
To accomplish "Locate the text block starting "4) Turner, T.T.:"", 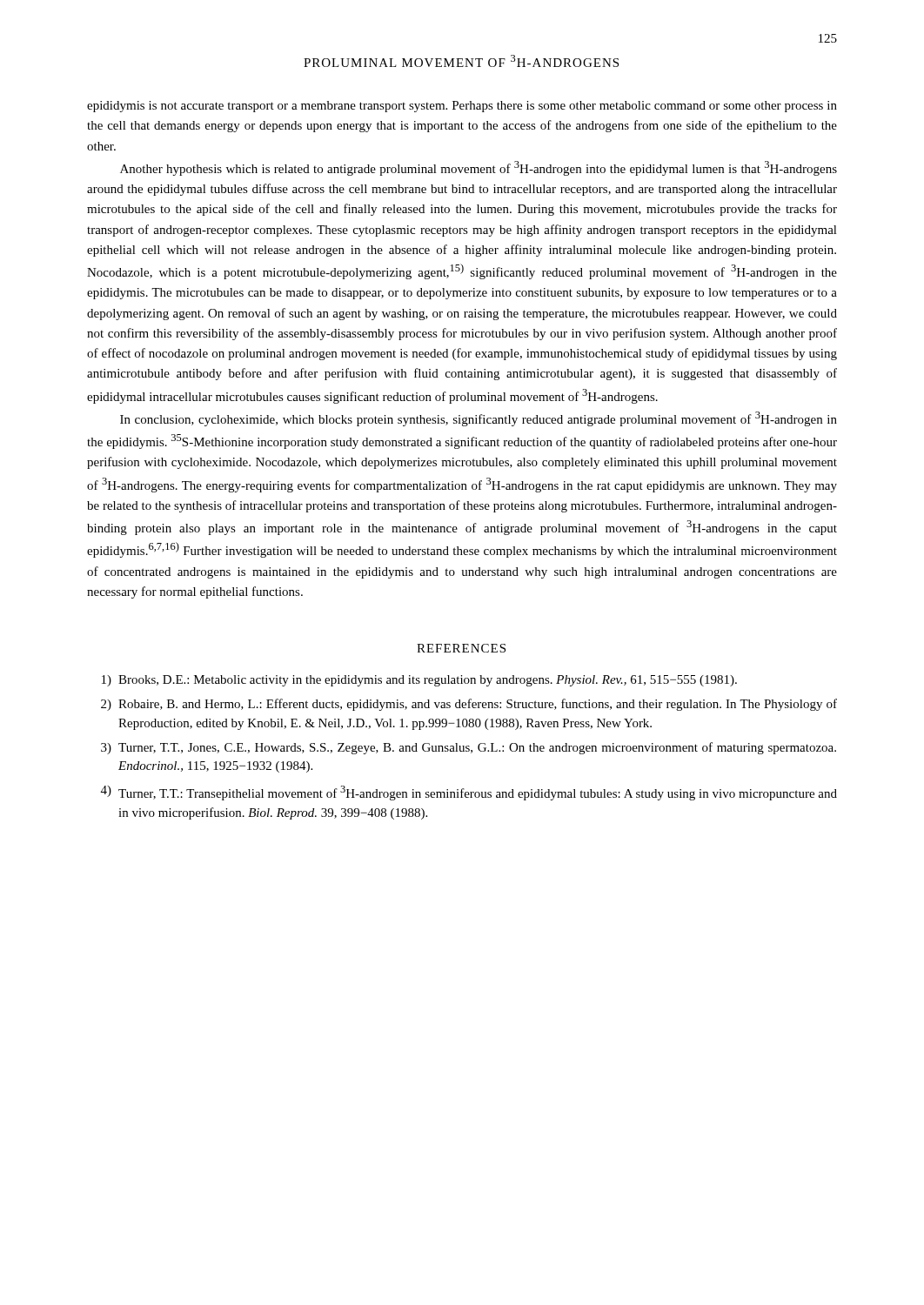I will [x=462, y=802].
